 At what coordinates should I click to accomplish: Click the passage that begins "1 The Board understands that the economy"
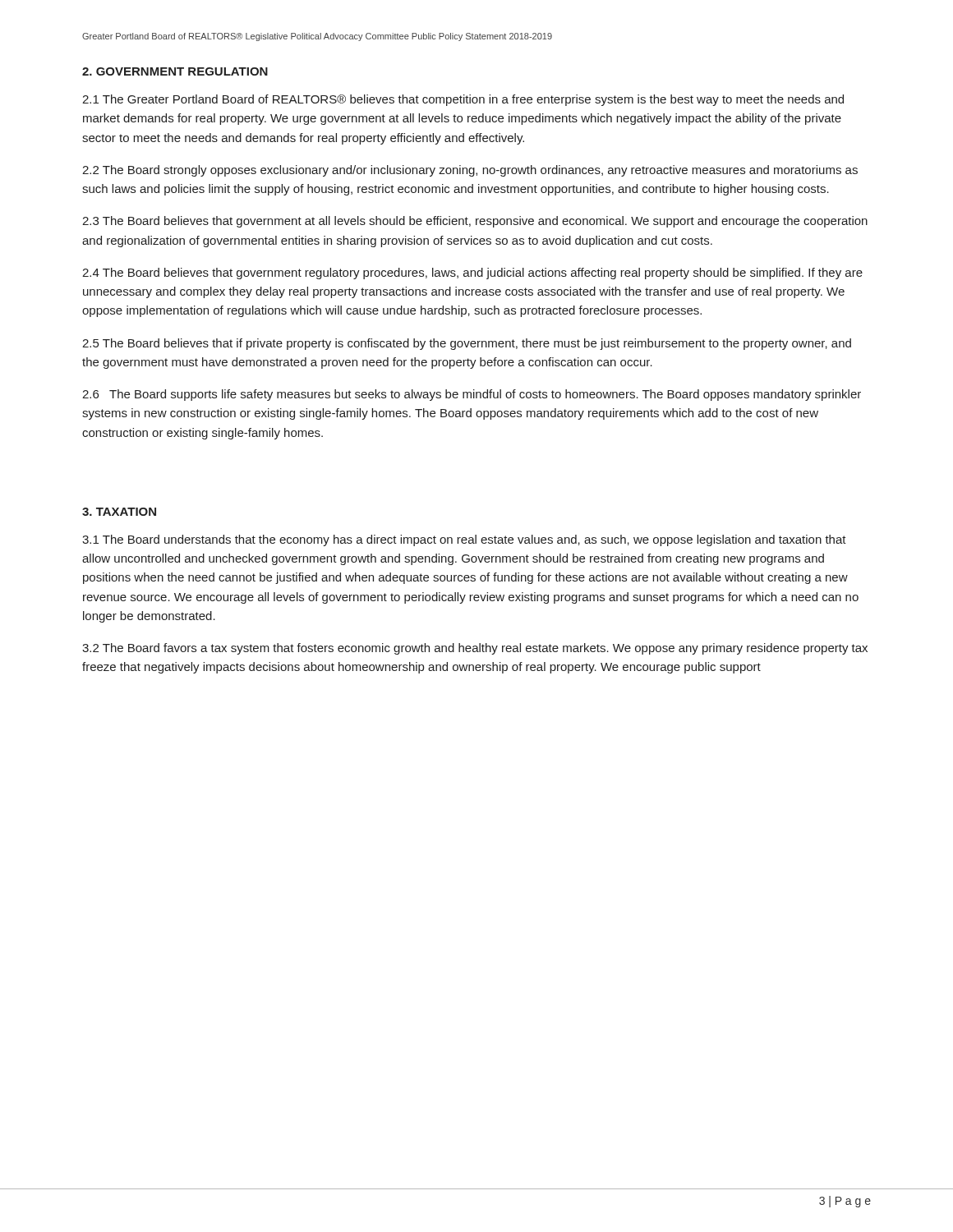pos(470,577)
